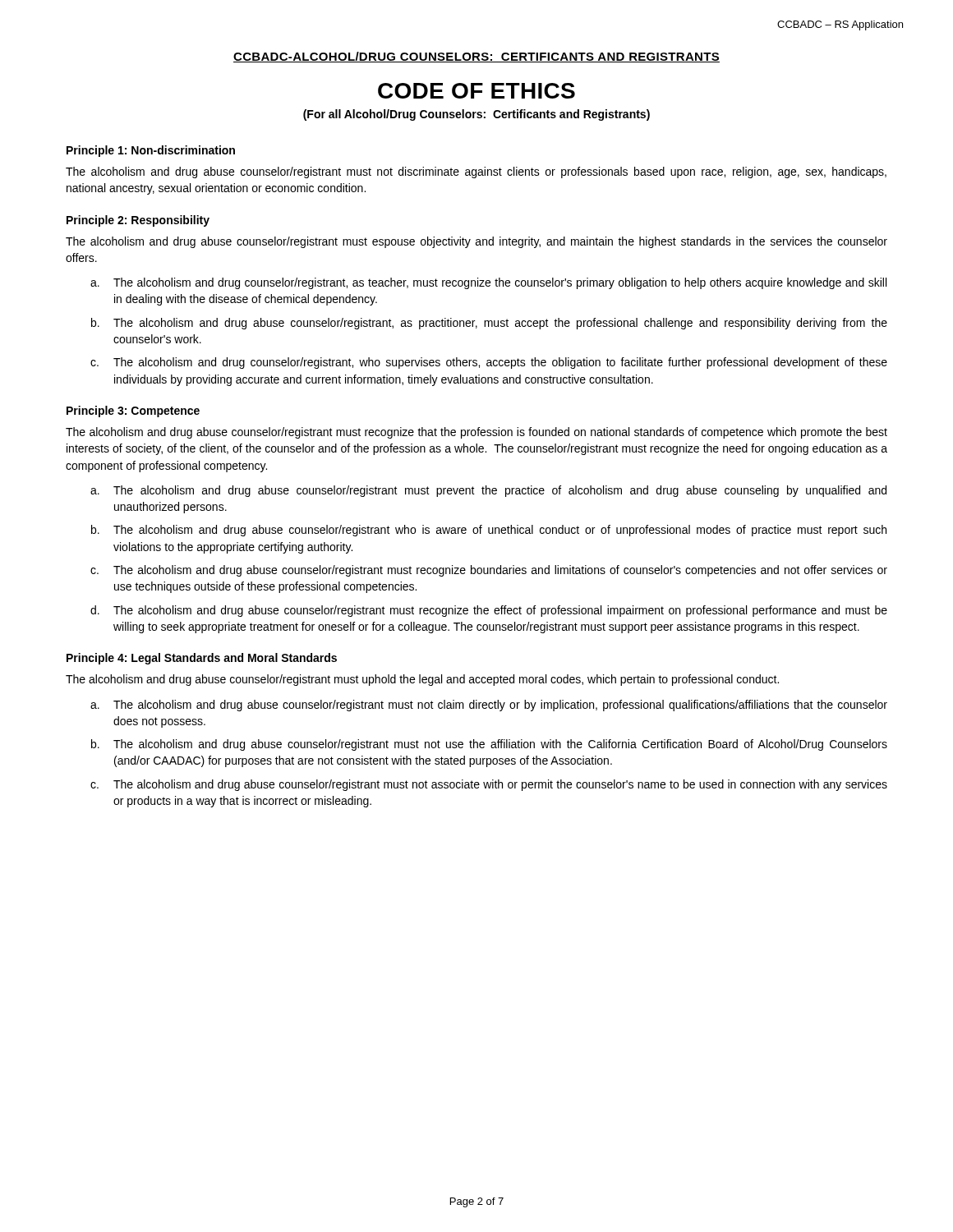The height and width of the screenshot is (1232, 953).
Task: Point to the block beginning "c. The alcoholism and drug counselor/registrant,"
Action: (x=489, y=371)
